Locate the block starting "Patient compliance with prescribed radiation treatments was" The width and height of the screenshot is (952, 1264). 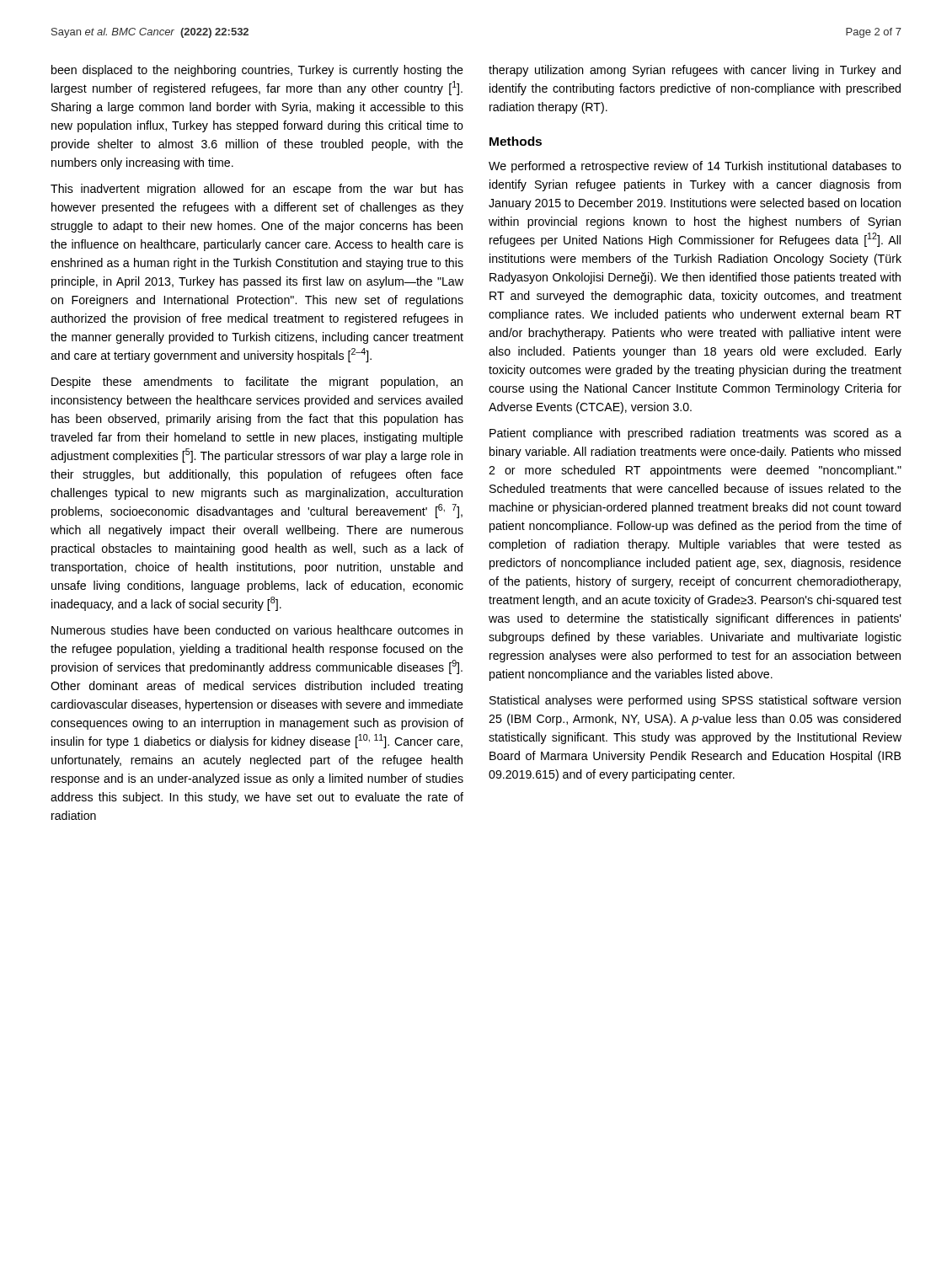[695, 554]
